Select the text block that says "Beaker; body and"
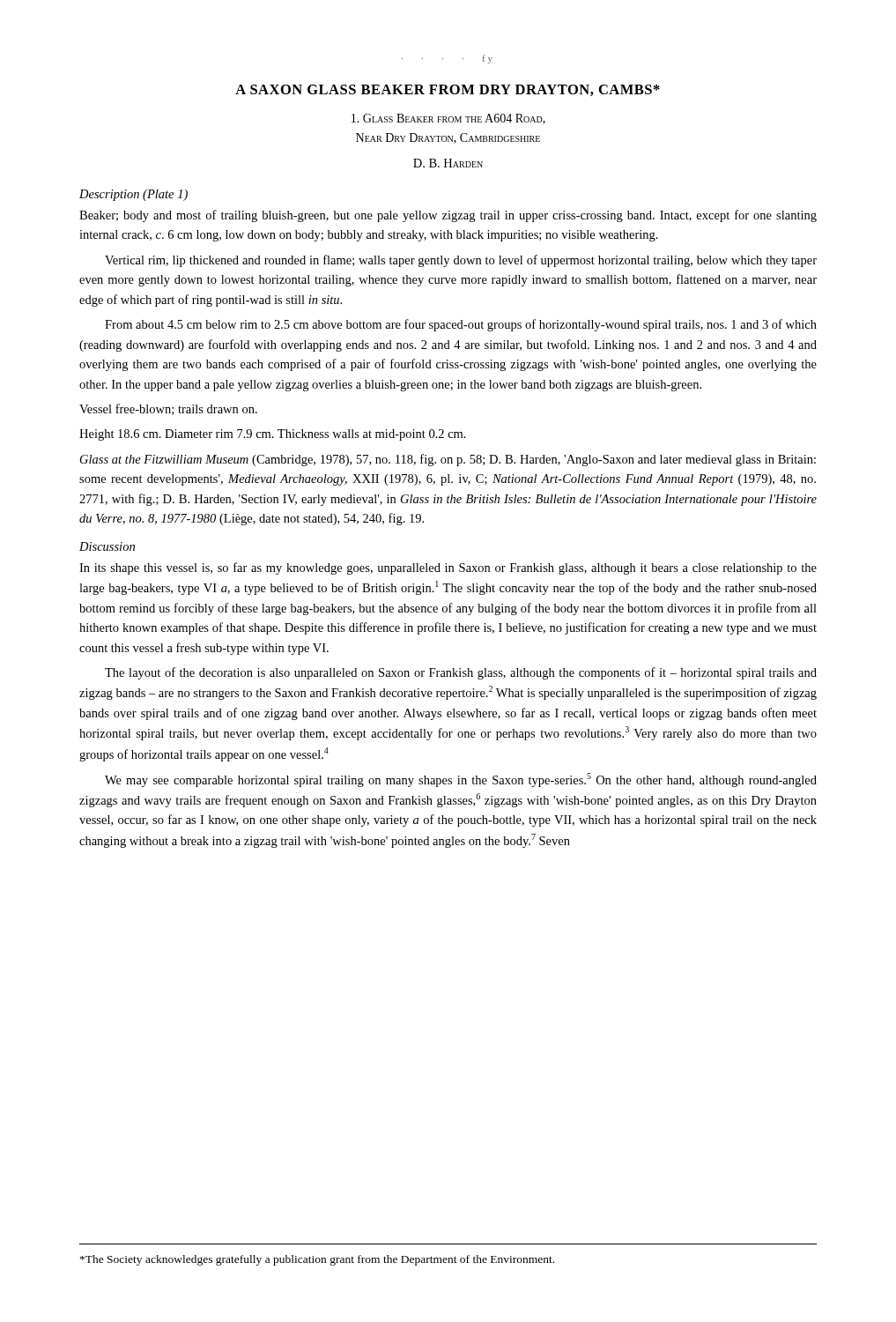The width and height of the screenshot is (896, 1322). click(448, 367)
